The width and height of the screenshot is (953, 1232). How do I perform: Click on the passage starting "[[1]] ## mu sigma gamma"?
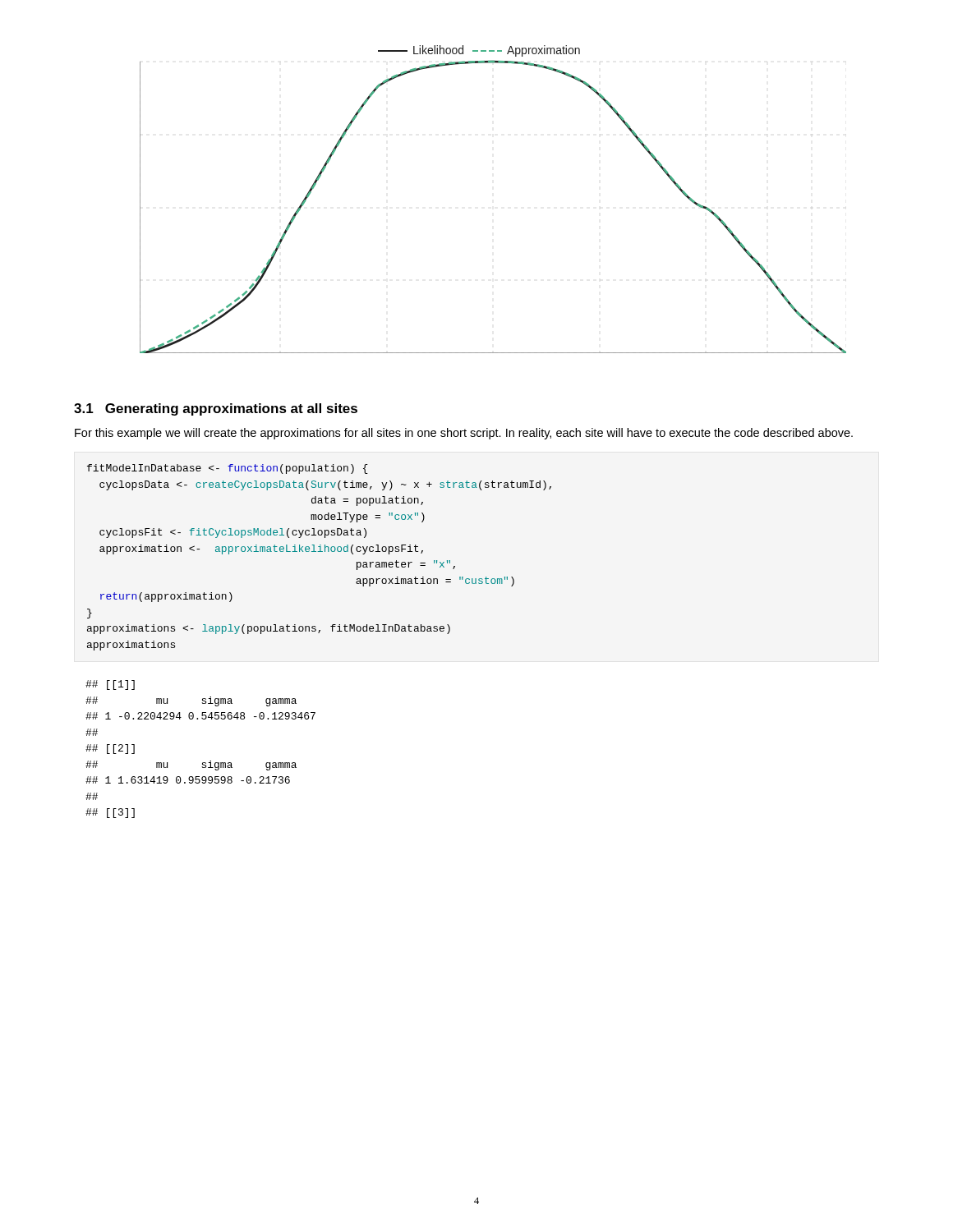110,685
